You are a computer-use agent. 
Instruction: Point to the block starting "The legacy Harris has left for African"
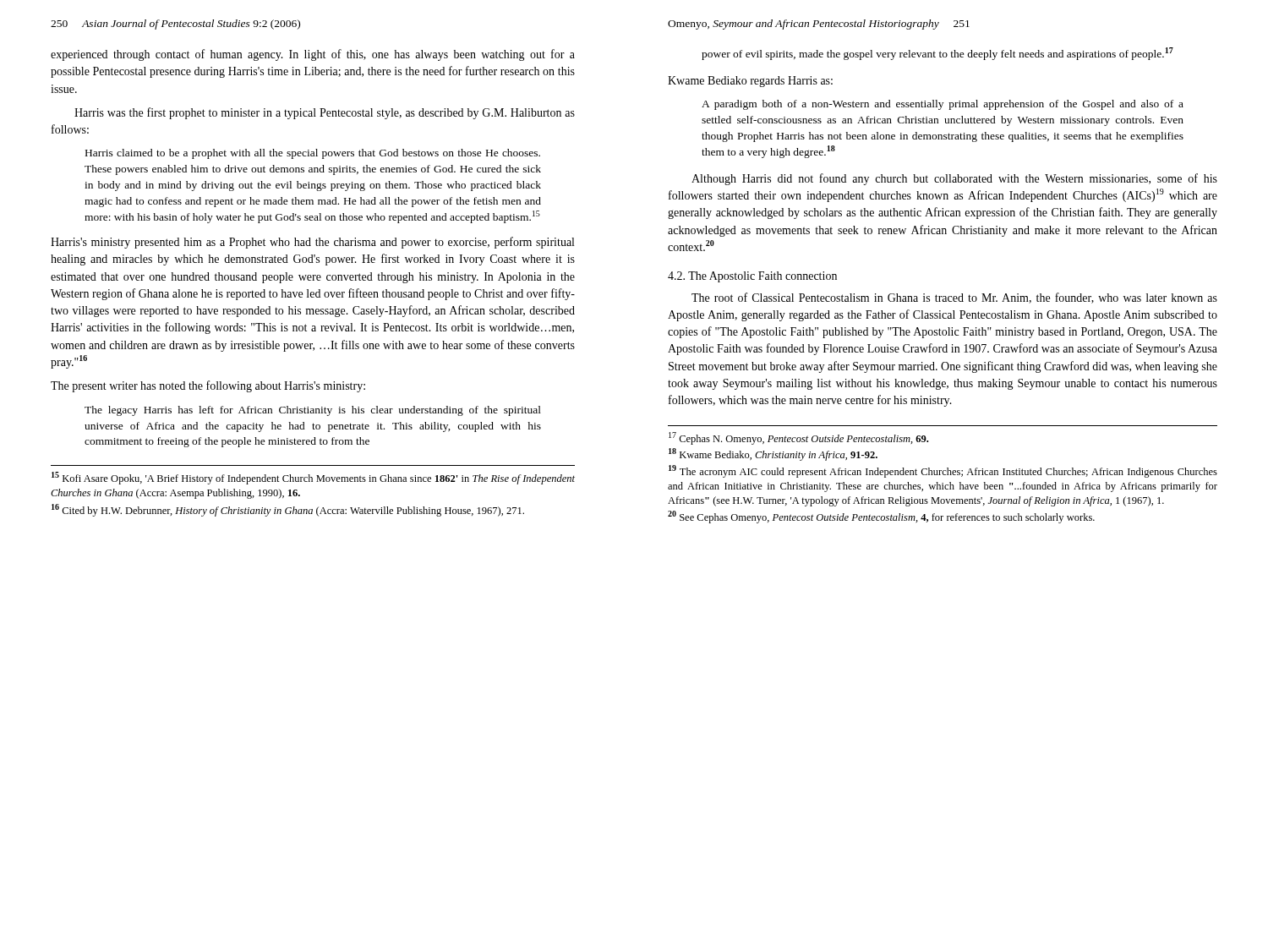point(313,425)
